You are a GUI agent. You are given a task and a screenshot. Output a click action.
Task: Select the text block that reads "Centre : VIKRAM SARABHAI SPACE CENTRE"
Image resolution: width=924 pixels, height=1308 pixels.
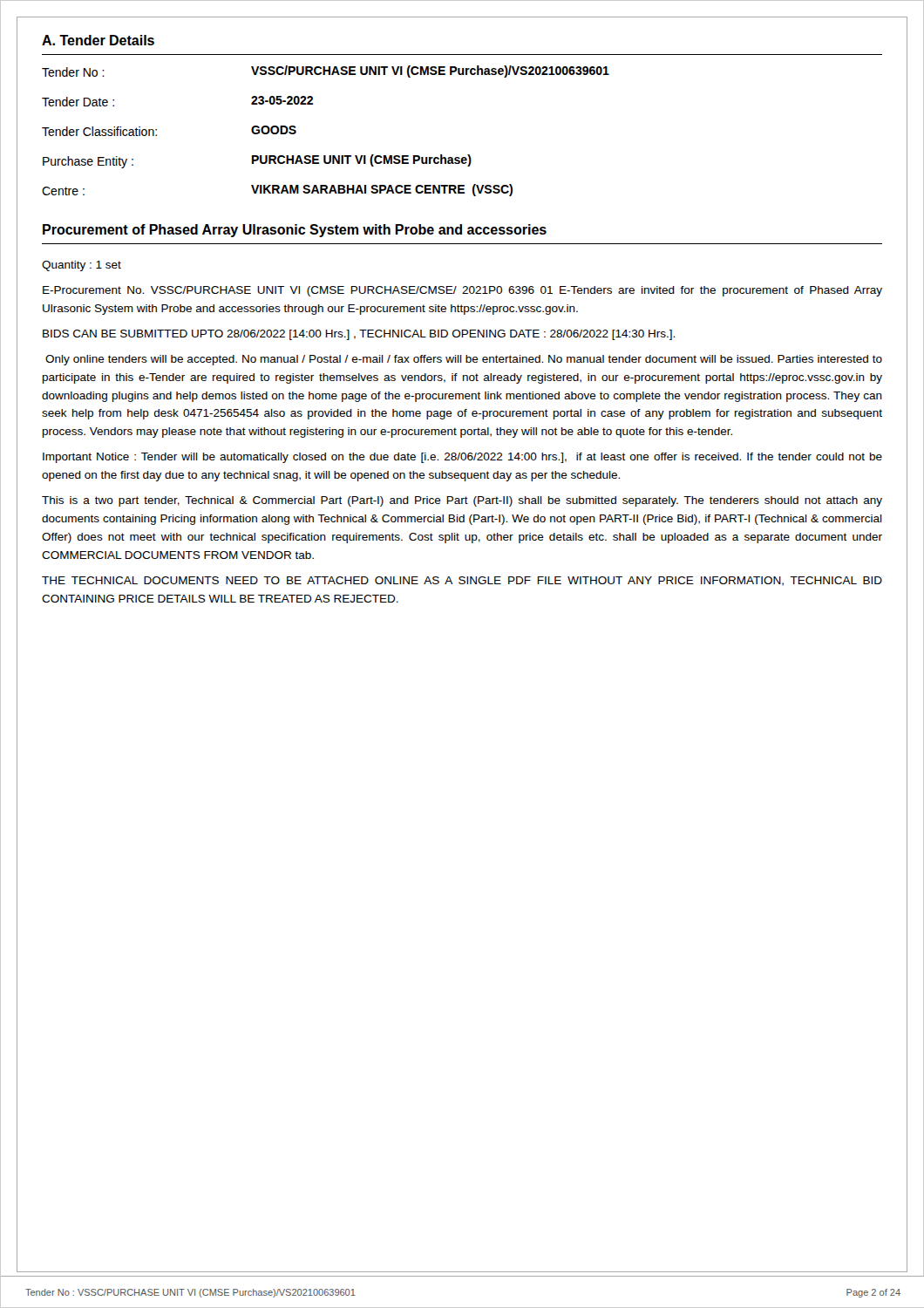click(462, 190)
